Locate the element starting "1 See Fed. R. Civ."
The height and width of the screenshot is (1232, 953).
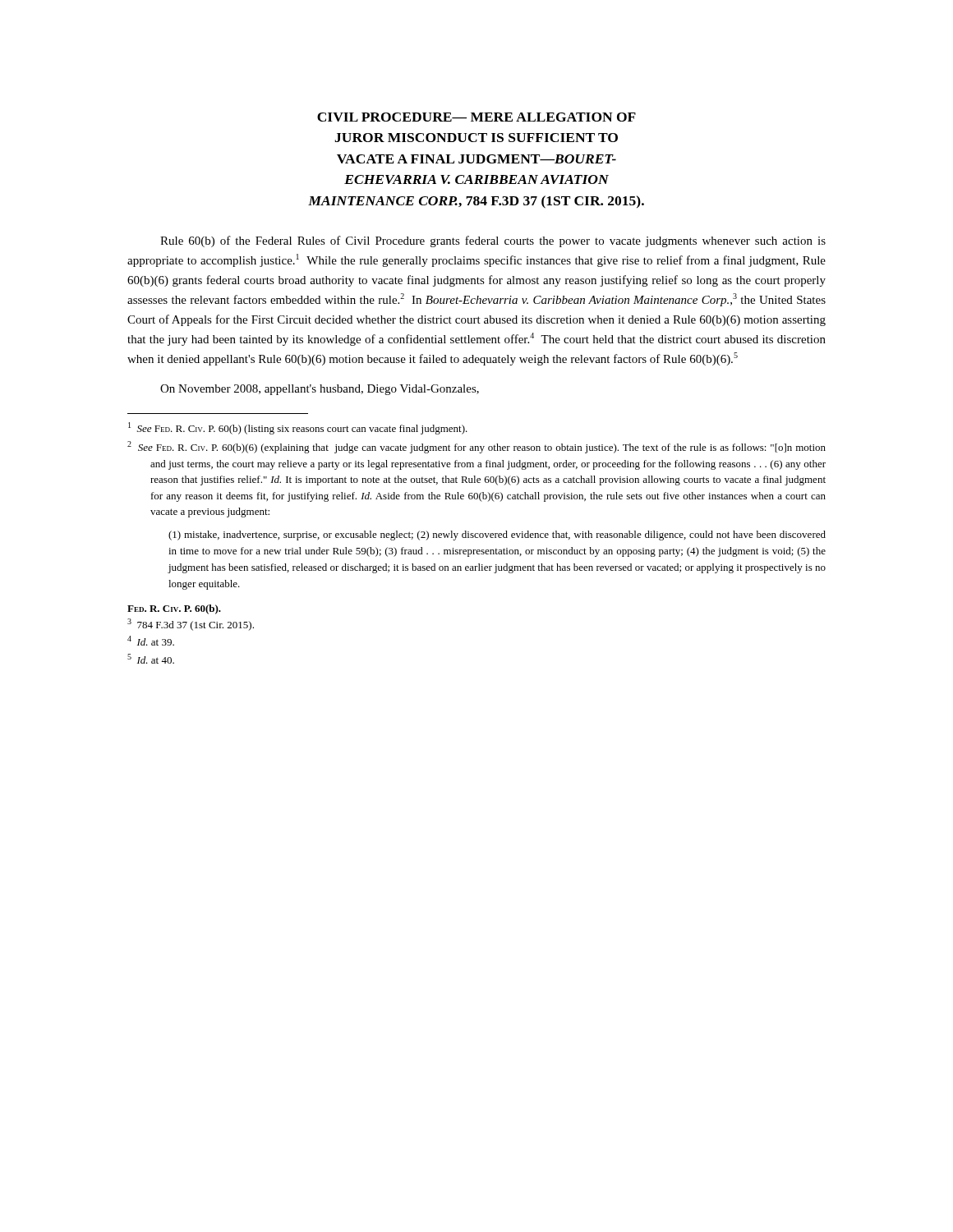click(476, 428)
